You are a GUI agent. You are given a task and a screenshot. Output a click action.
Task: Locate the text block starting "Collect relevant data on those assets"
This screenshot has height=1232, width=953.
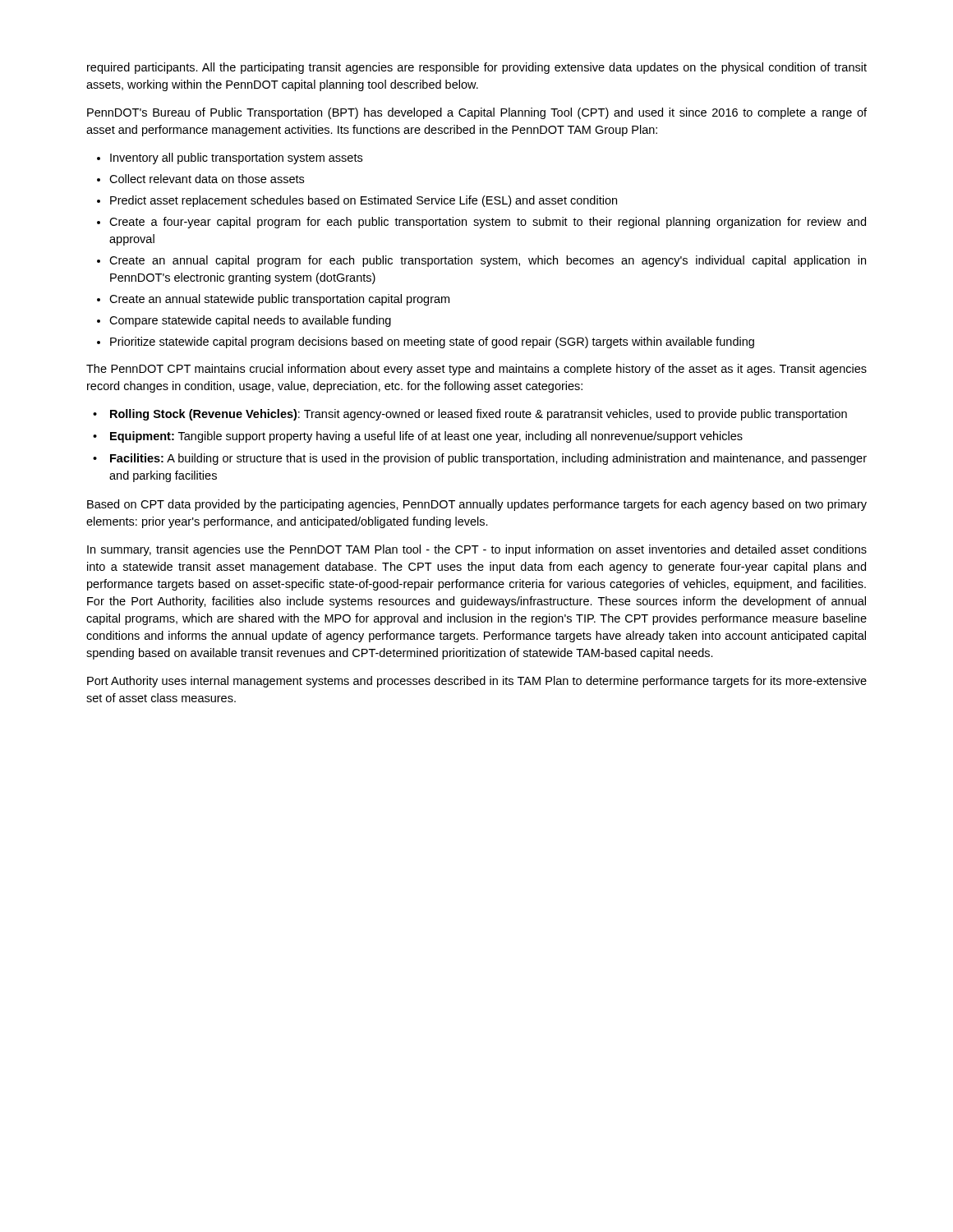pyautogui.click(x=207, y=179)
